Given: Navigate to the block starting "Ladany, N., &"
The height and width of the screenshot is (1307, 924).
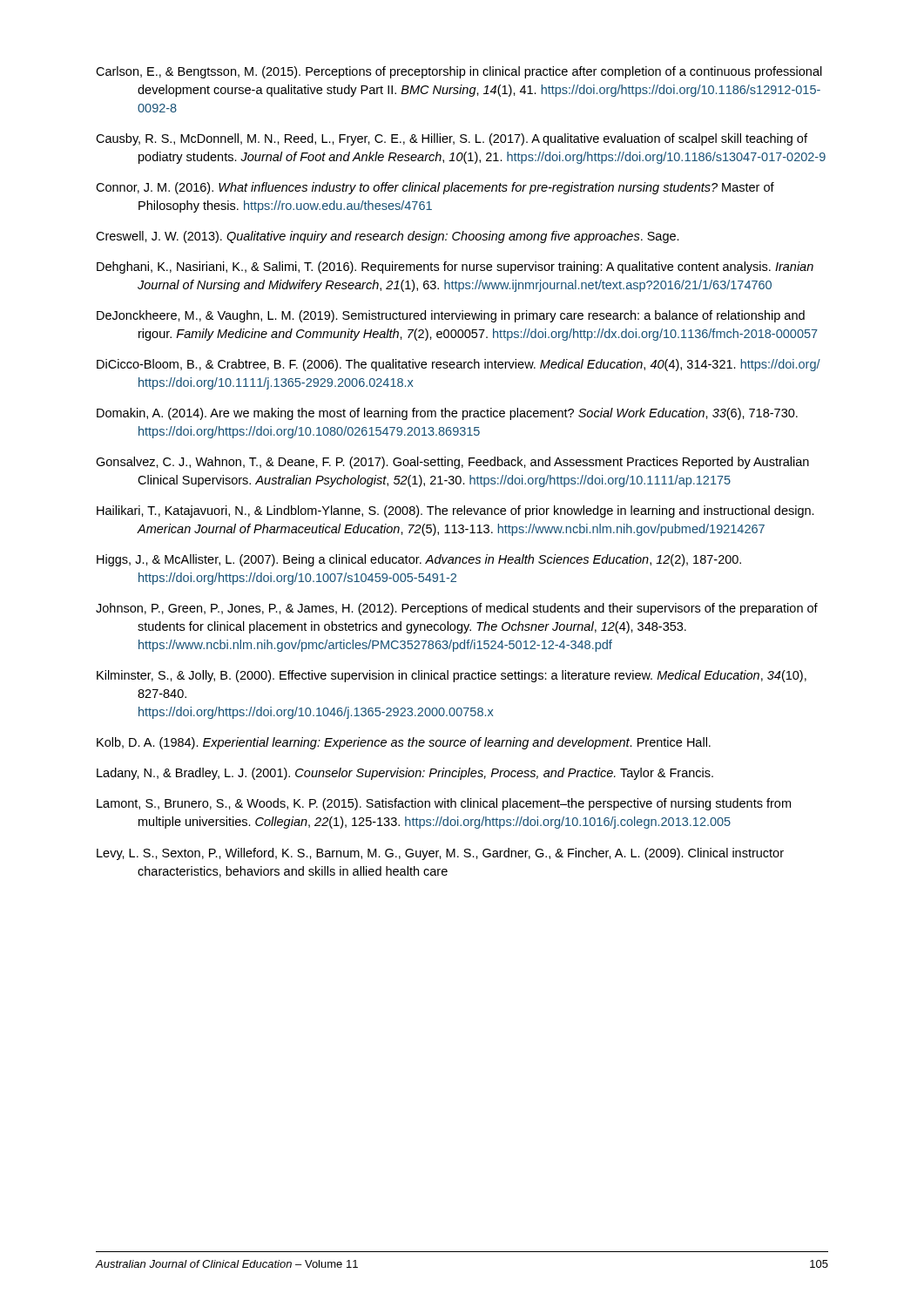Looking at the screenshot, I should pyautogui.click(x=405, y=773).
